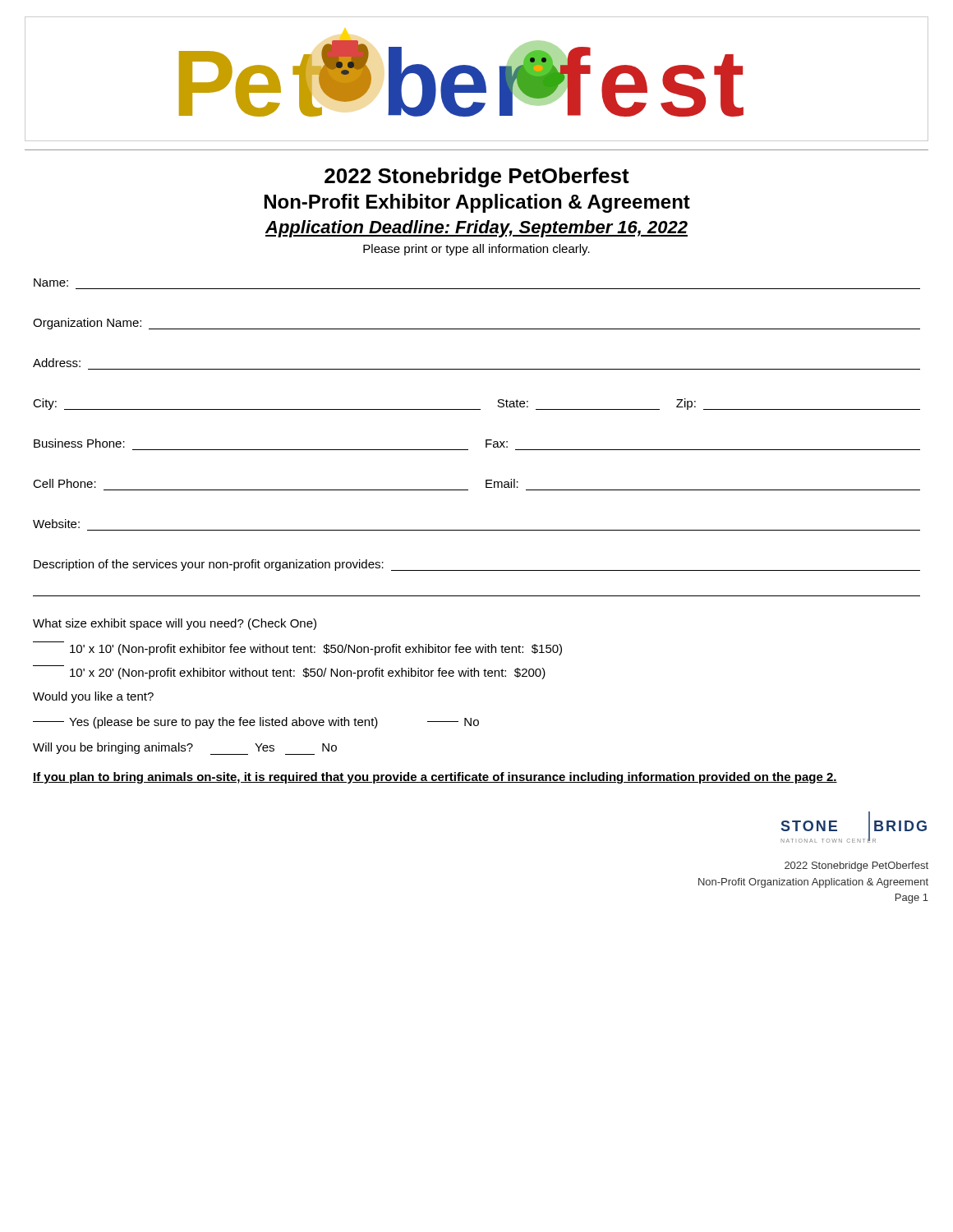Locate the text that says "City: State: Zip:"
The image size is (953, 1232).
[x=476, y=401]
